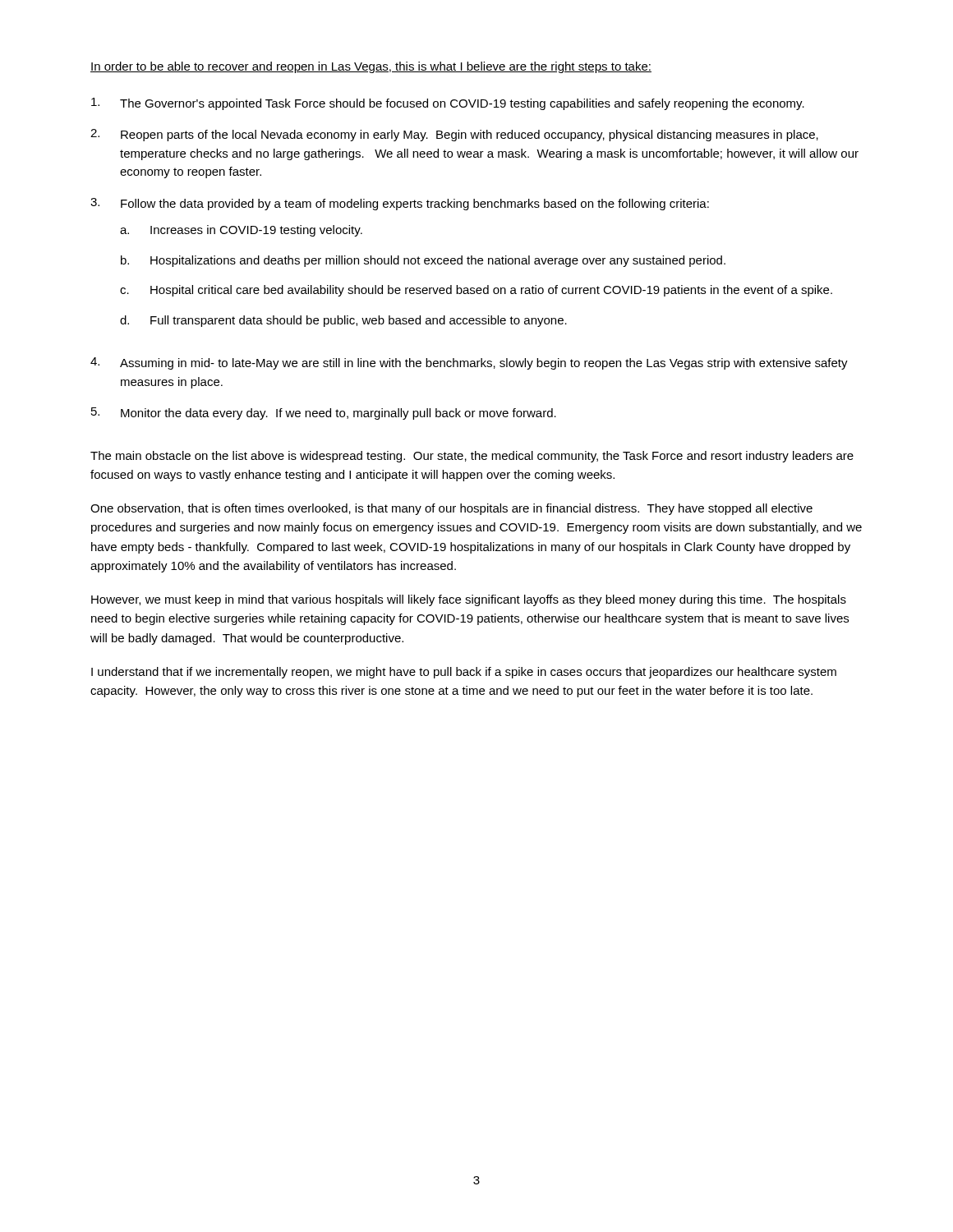Where is the passage that starts "4. Assuming in"?

coord(476,372)
